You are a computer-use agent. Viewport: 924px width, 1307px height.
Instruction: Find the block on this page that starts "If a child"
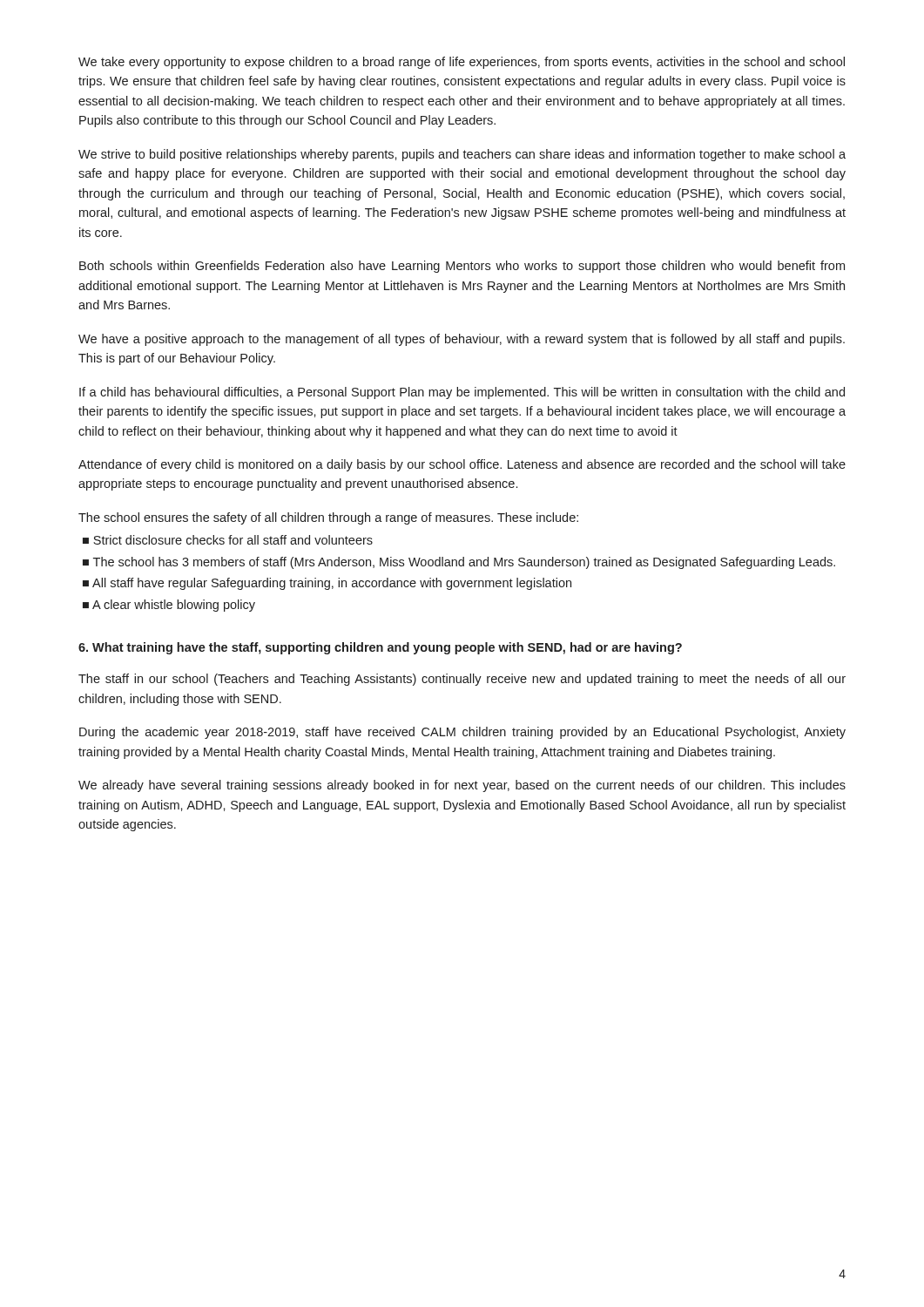(x=462, y=411)
